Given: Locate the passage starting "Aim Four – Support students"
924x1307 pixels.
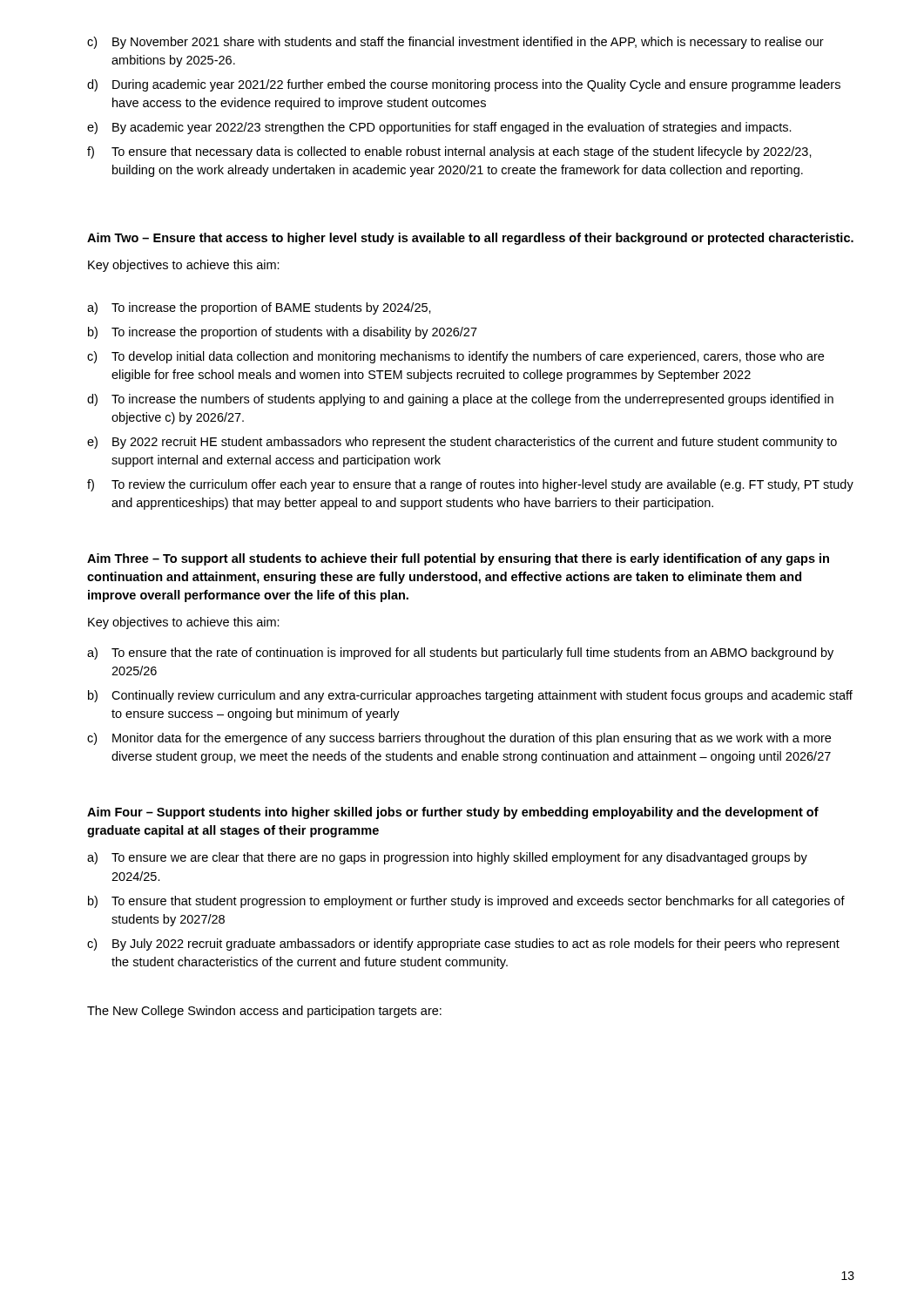Looking at the screenshot, I should tap(453, 822).
